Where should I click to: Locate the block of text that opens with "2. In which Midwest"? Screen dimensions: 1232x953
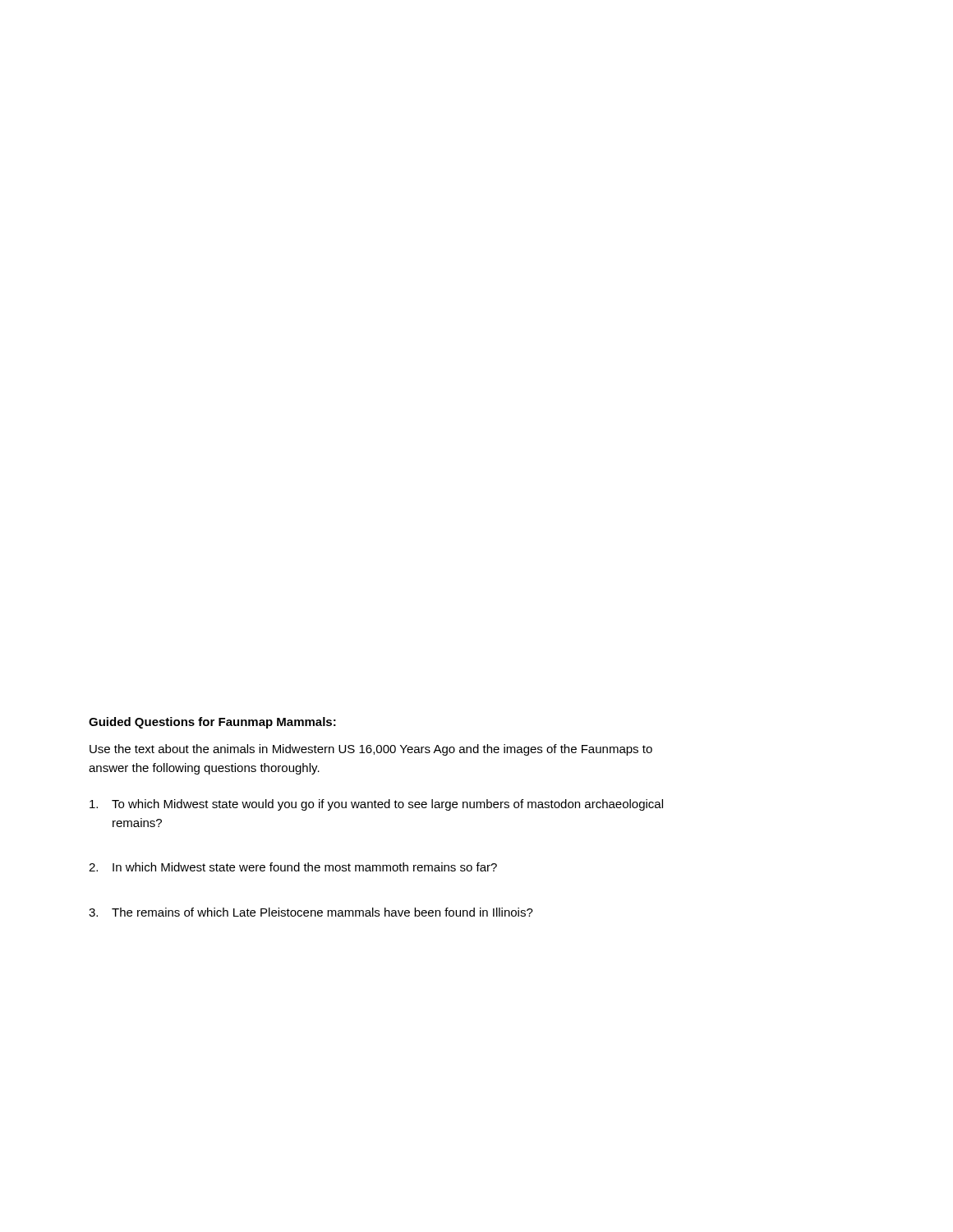tap(293, 868)
